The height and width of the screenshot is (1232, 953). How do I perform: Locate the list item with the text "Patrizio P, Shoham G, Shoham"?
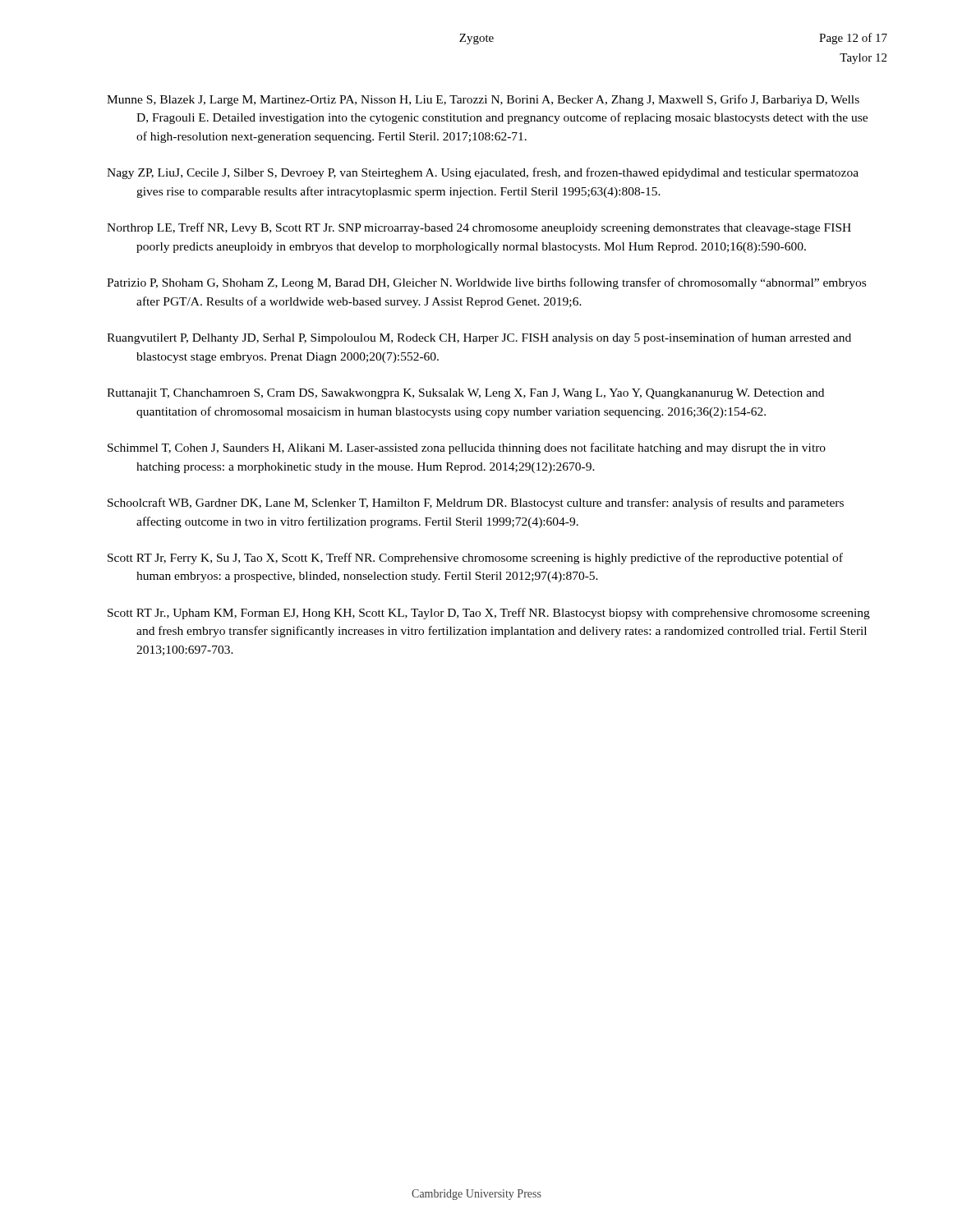click(487, 292)
